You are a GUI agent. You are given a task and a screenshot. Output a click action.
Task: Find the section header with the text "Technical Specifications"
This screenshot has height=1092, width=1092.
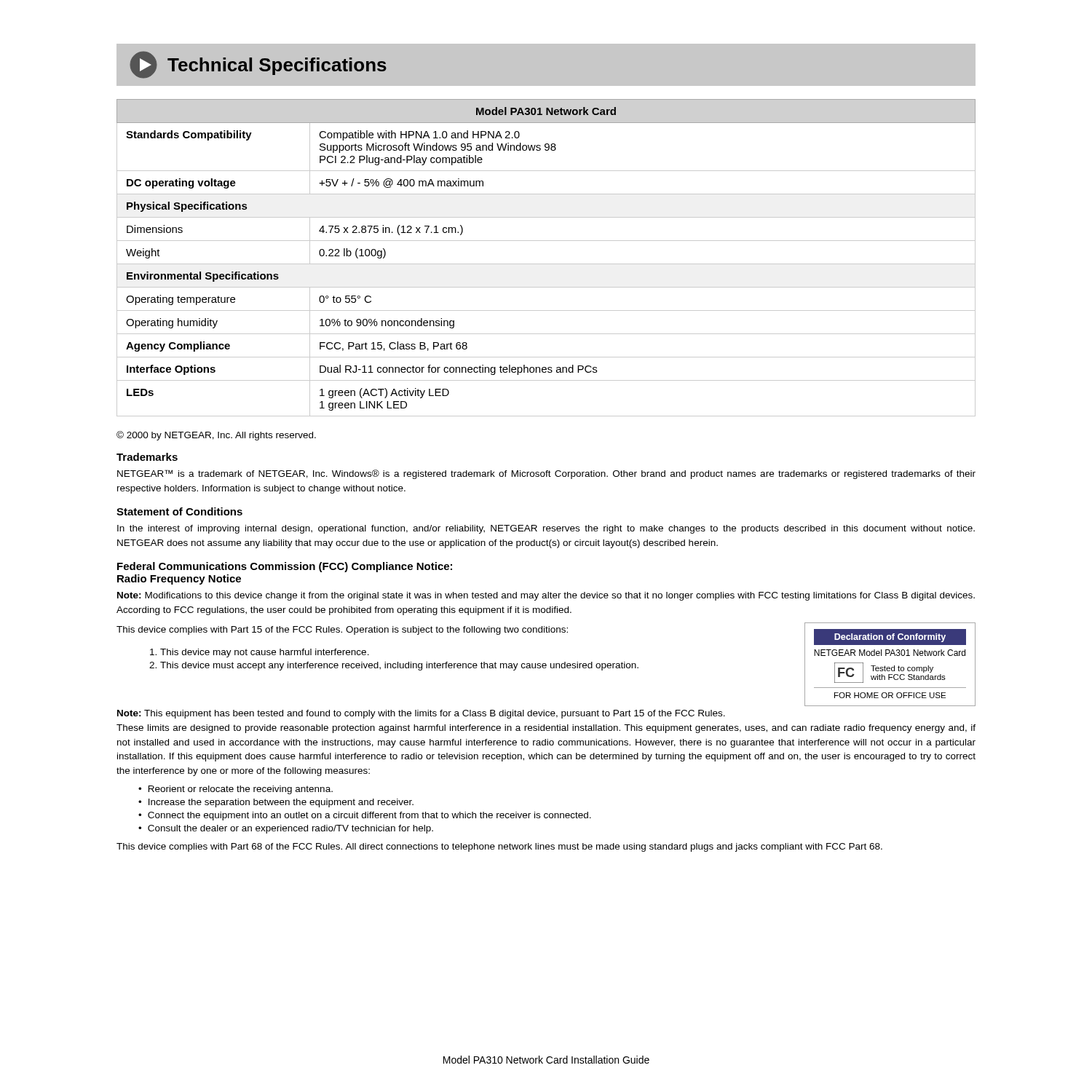(x=258, y=65)
